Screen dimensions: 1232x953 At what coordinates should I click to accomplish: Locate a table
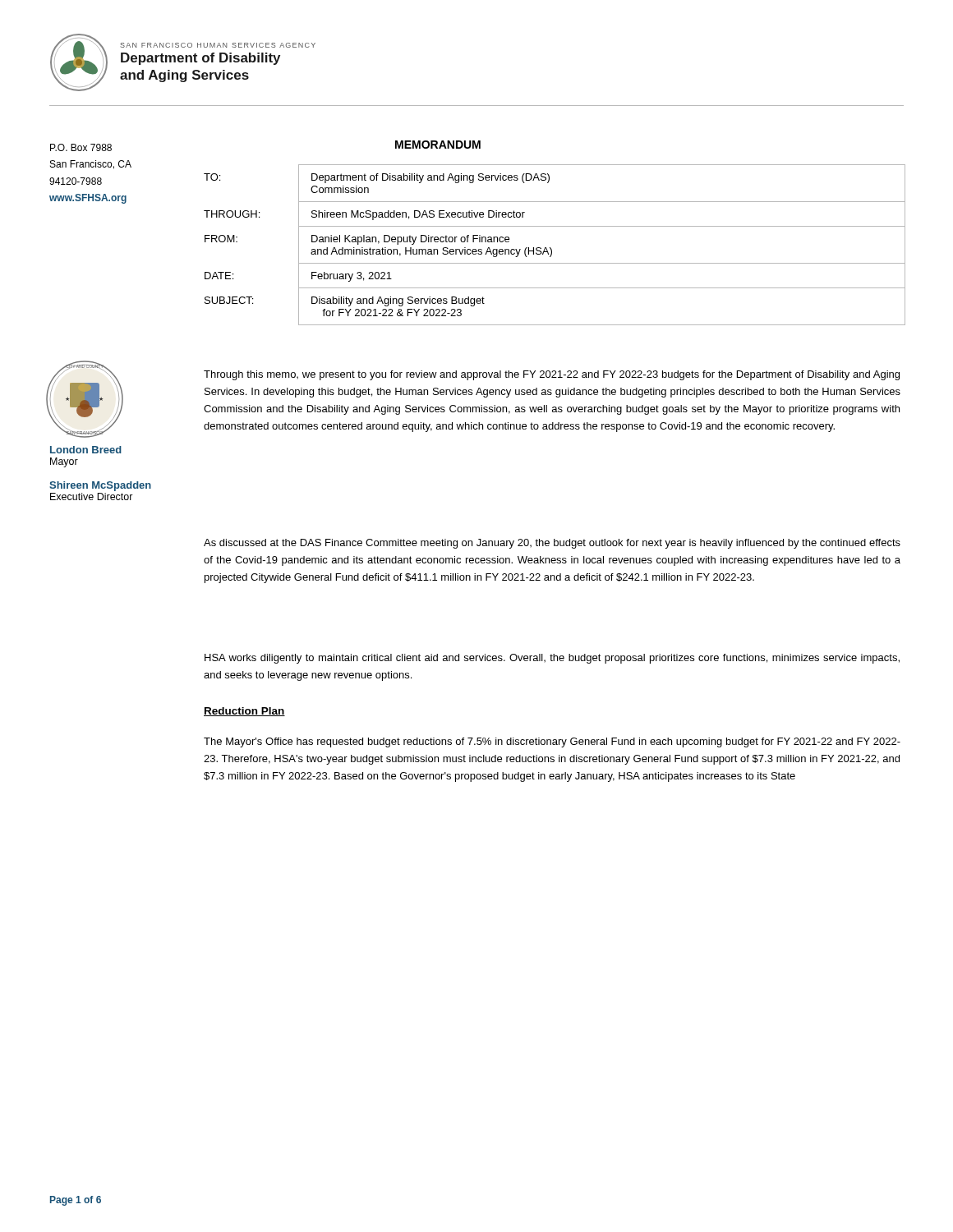point(555,245)
